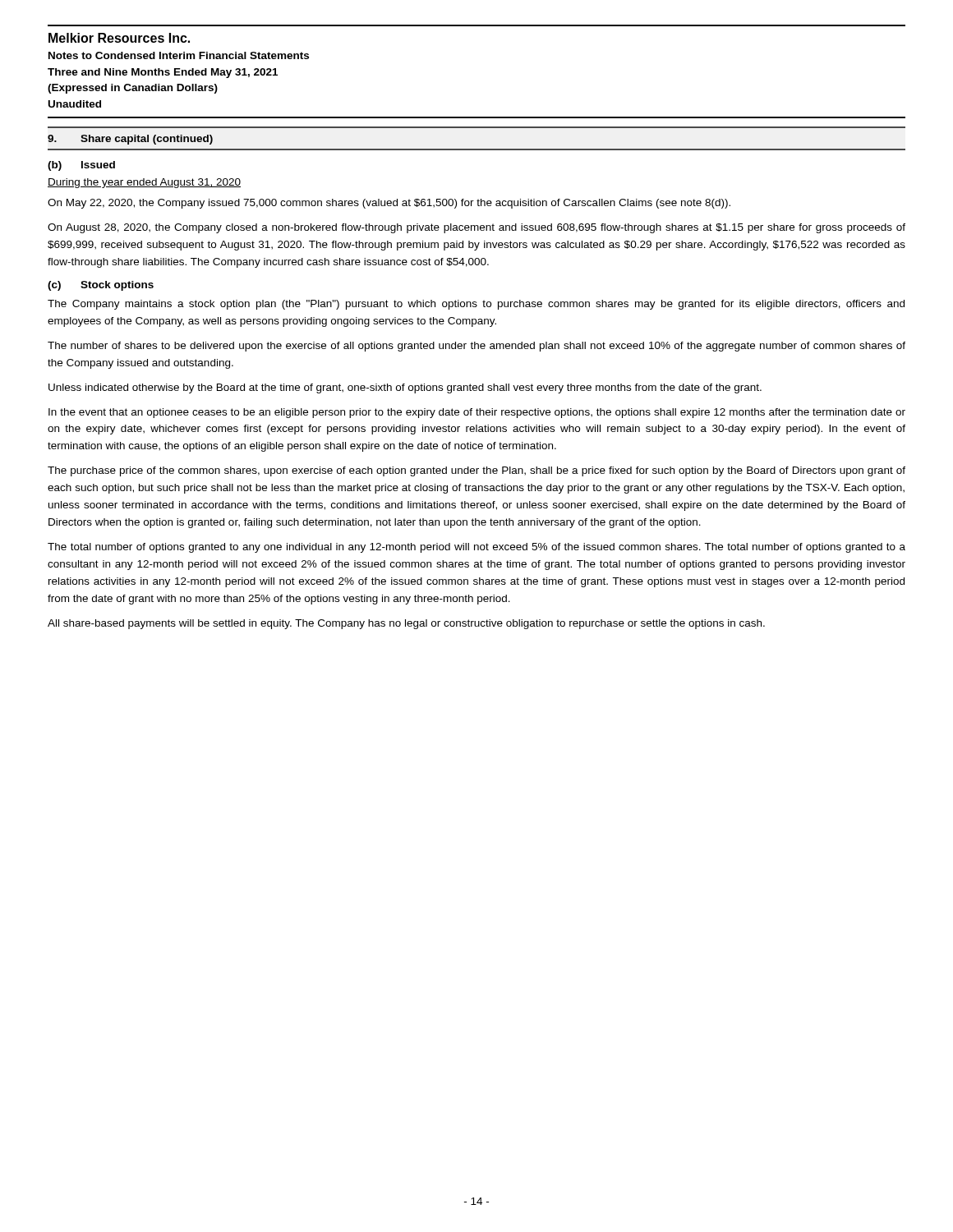Locate the block of text that opens with "The number of"

476,354
